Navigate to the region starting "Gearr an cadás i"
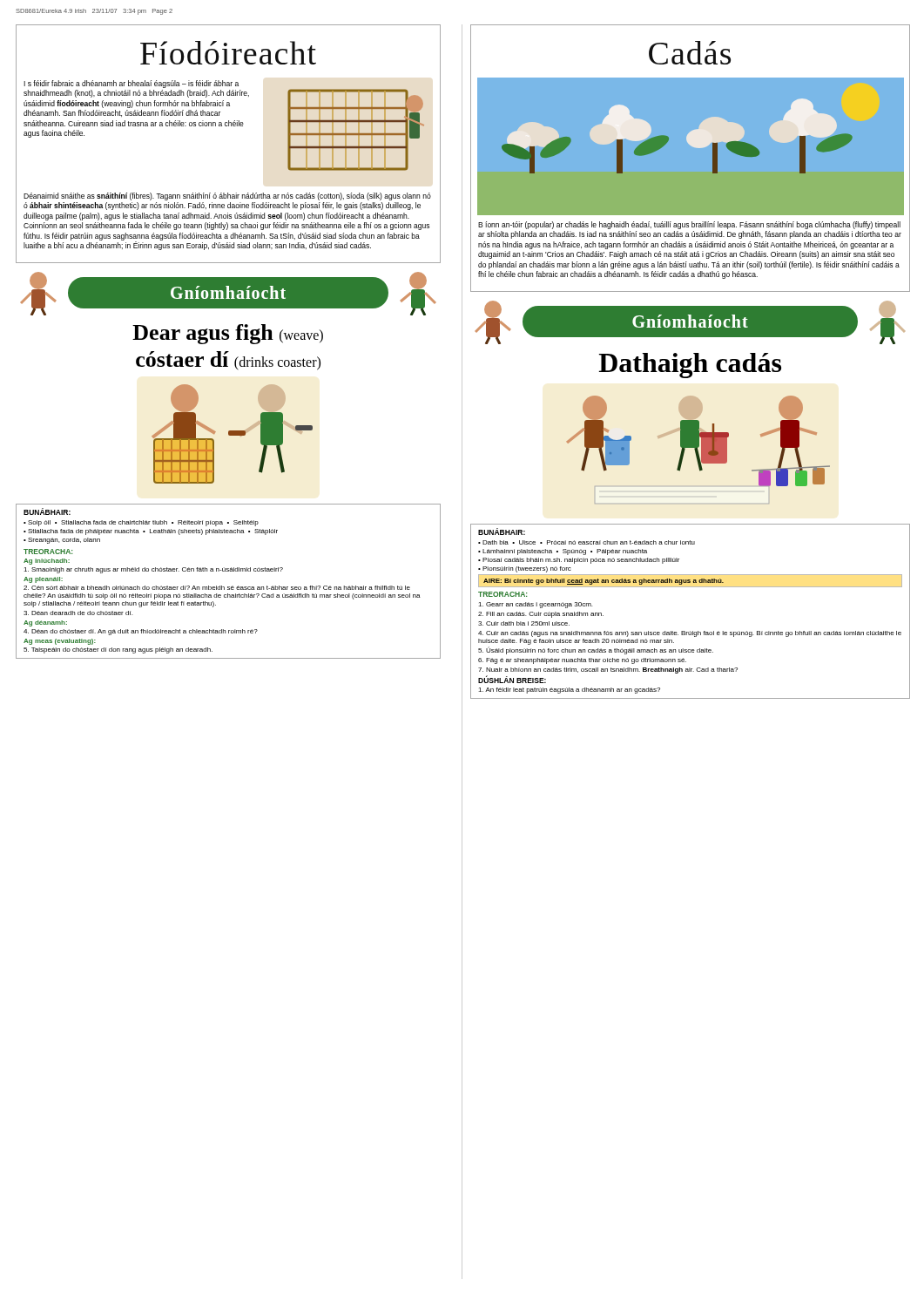Image resolution: width=924 pixels, height=1307 pixels. (536, 604)
